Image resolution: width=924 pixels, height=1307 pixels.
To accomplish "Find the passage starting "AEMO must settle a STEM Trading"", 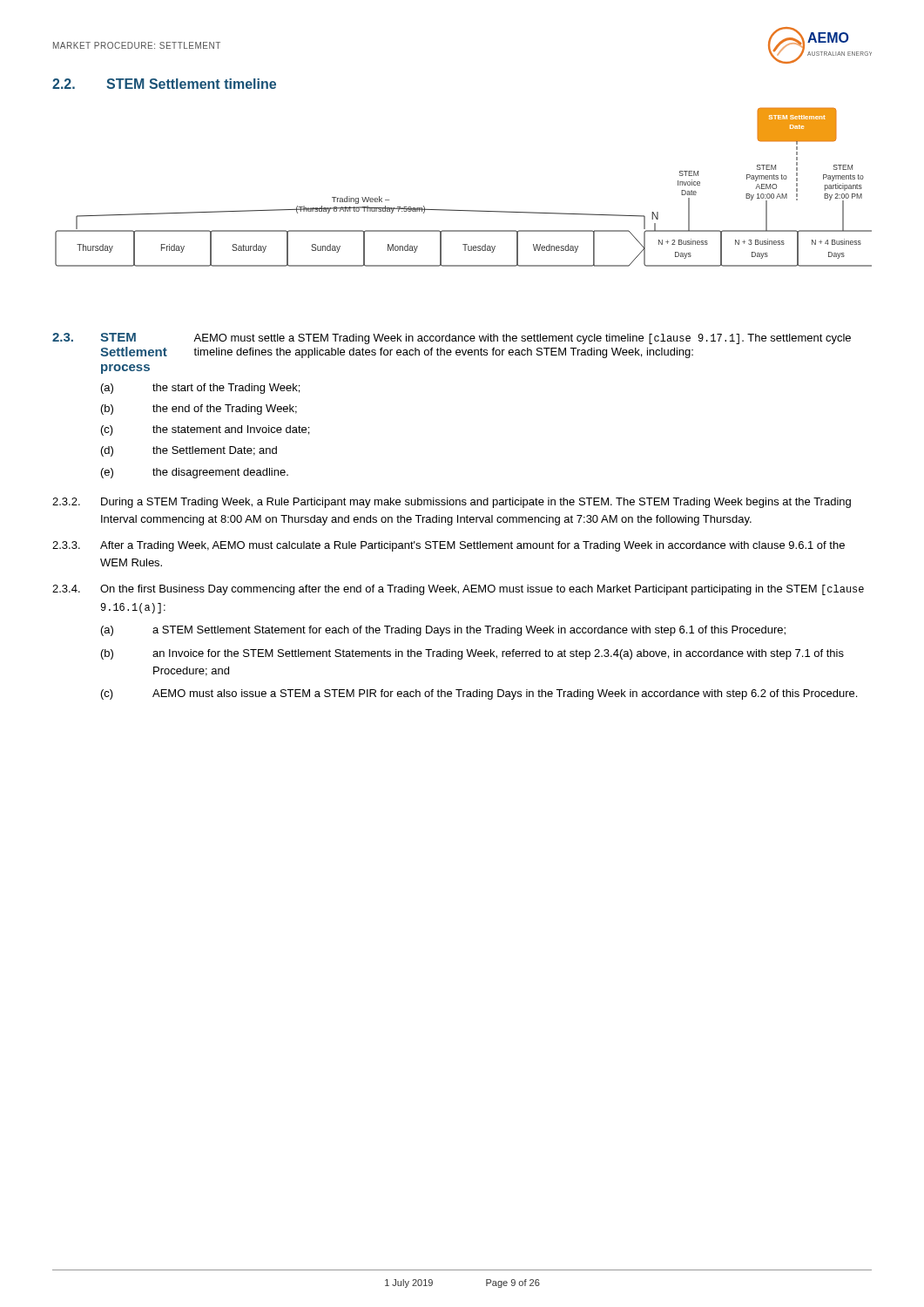I will (523, 345).
